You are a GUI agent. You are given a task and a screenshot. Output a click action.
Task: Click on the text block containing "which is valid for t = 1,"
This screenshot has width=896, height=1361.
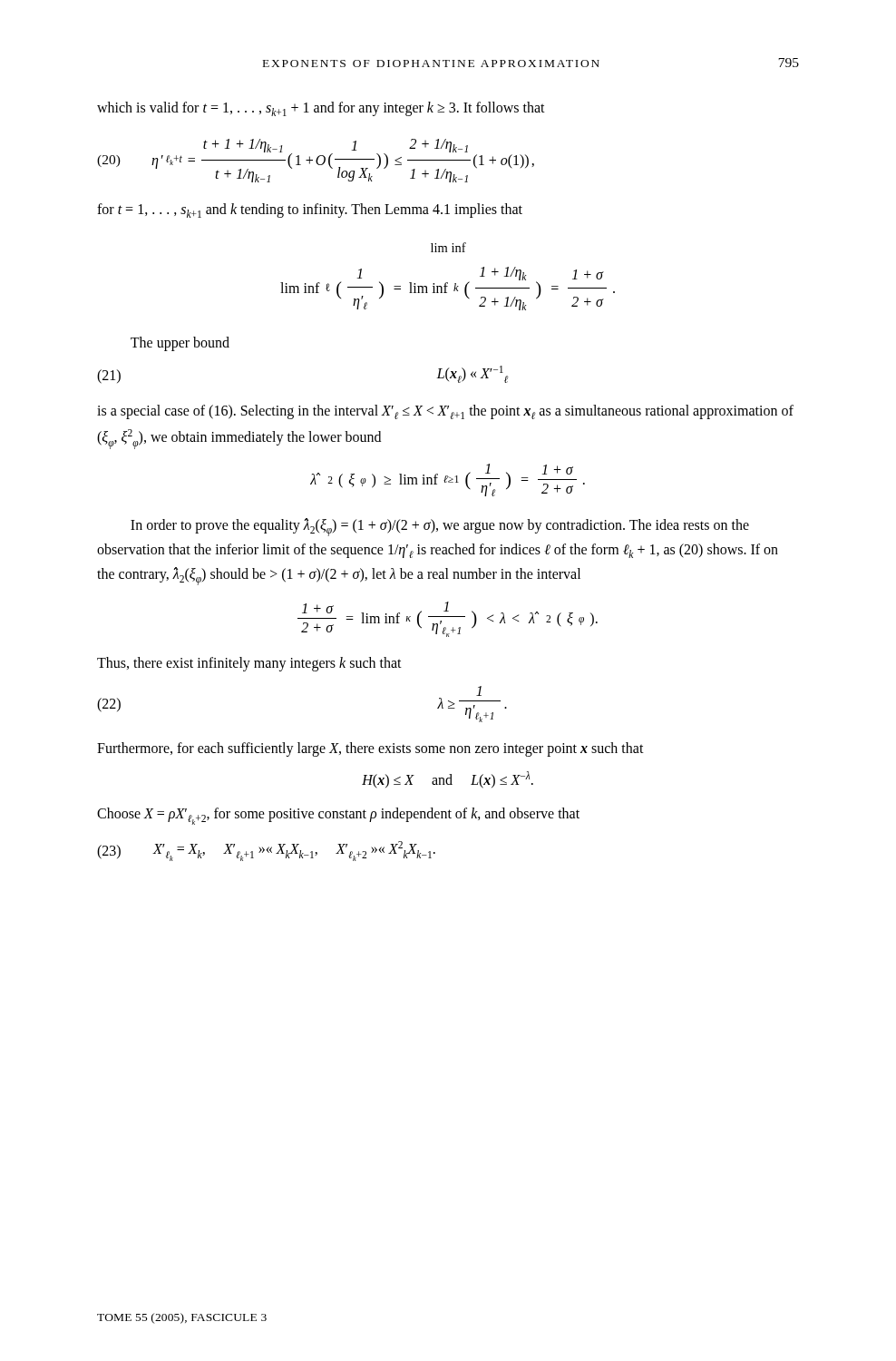pos(321,109)
